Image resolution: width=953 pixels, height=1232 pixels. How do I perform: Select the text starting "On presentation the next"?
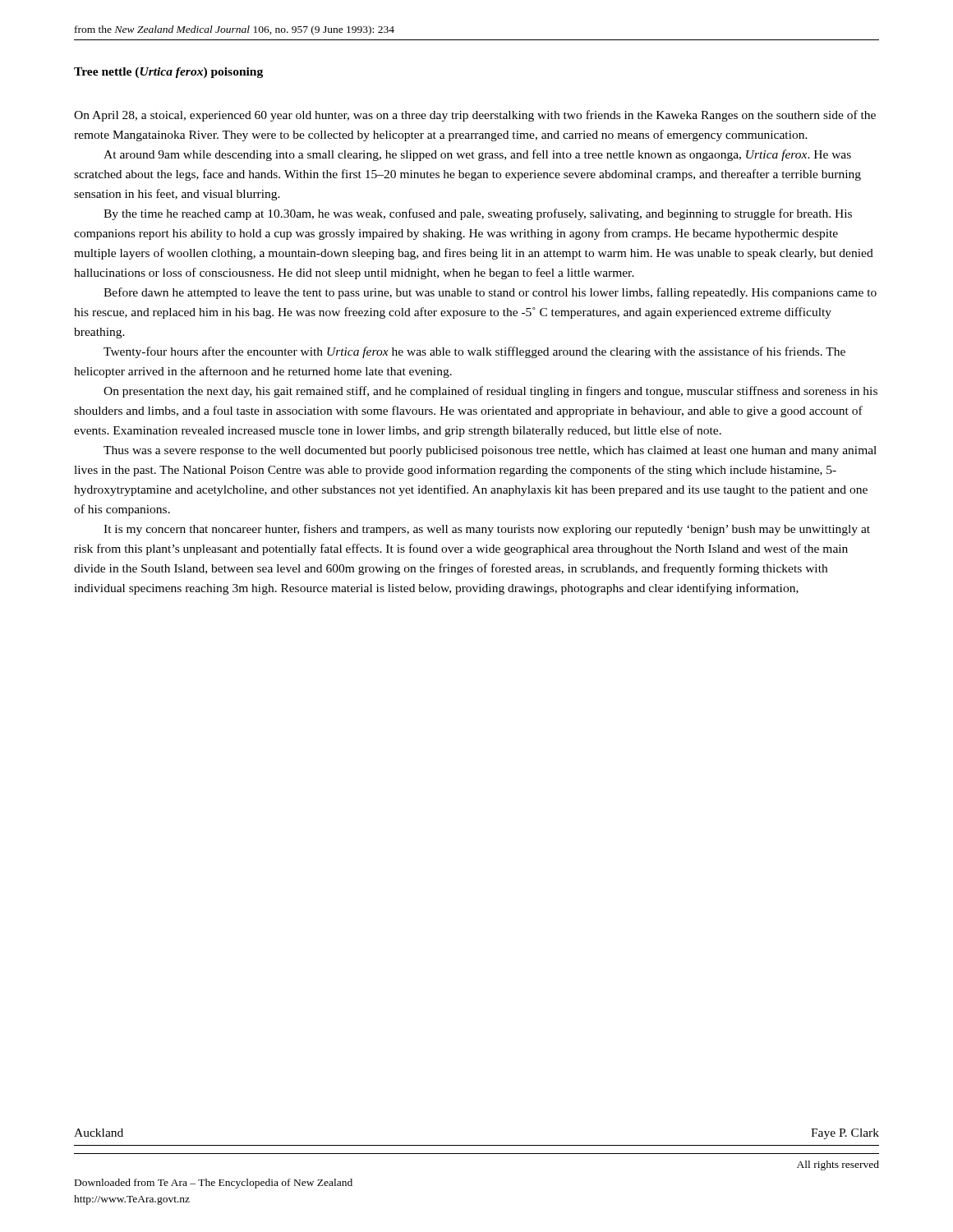[476, 410]
